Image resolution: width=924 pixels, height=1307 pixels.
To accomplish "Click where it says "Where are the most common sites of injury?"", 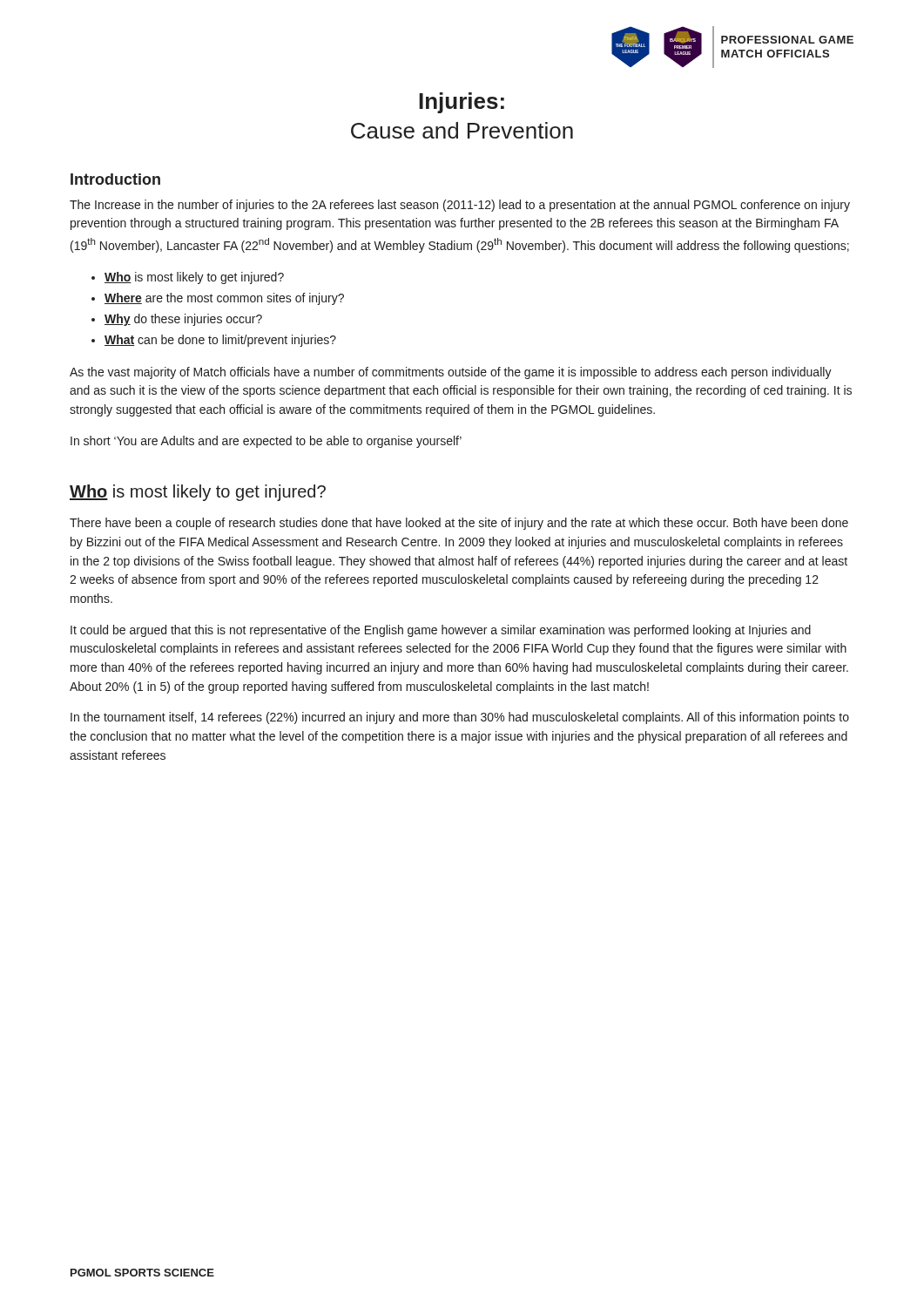I will click(x=224, y=298).
